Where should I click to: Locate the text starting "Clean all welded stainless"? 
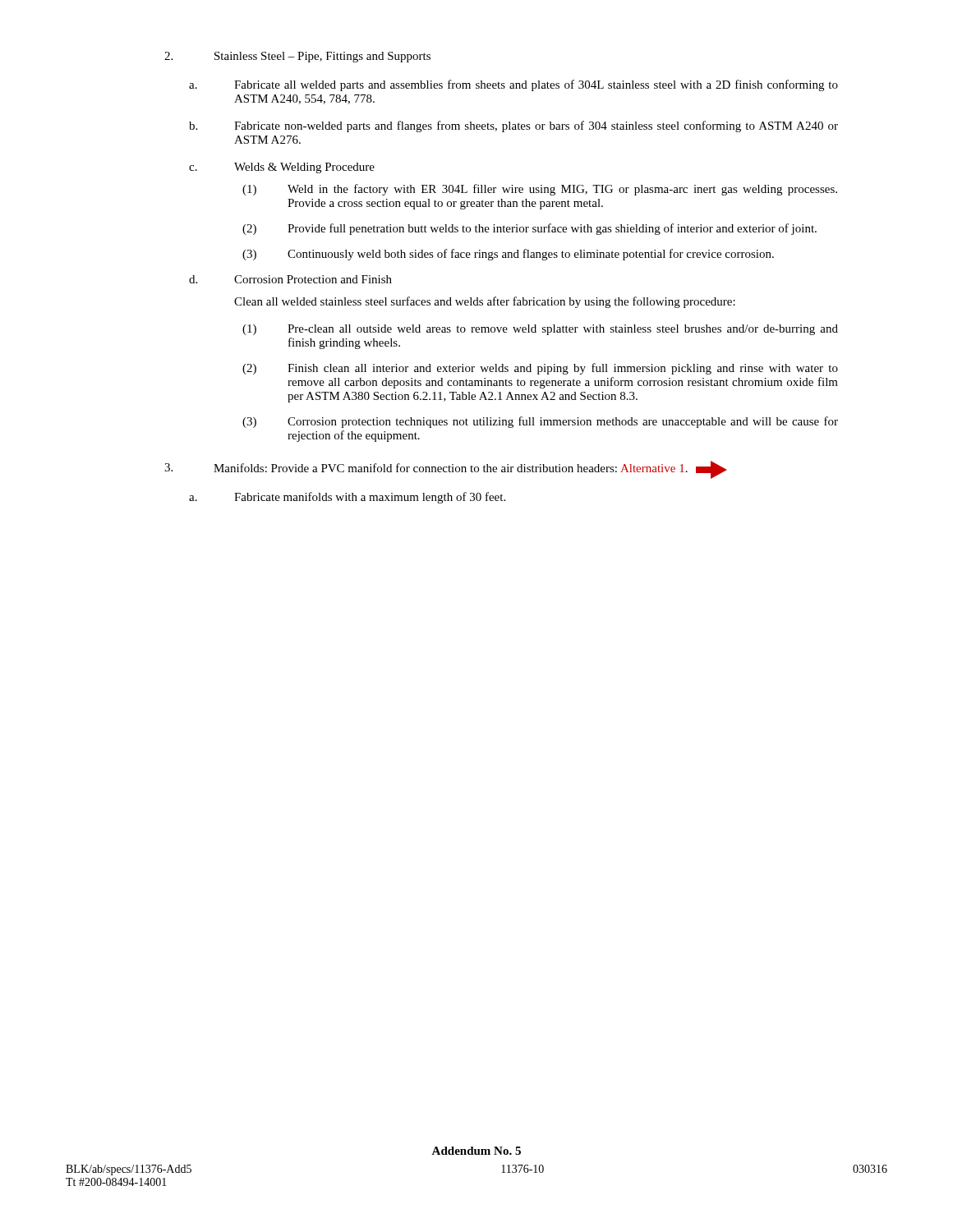485,301
